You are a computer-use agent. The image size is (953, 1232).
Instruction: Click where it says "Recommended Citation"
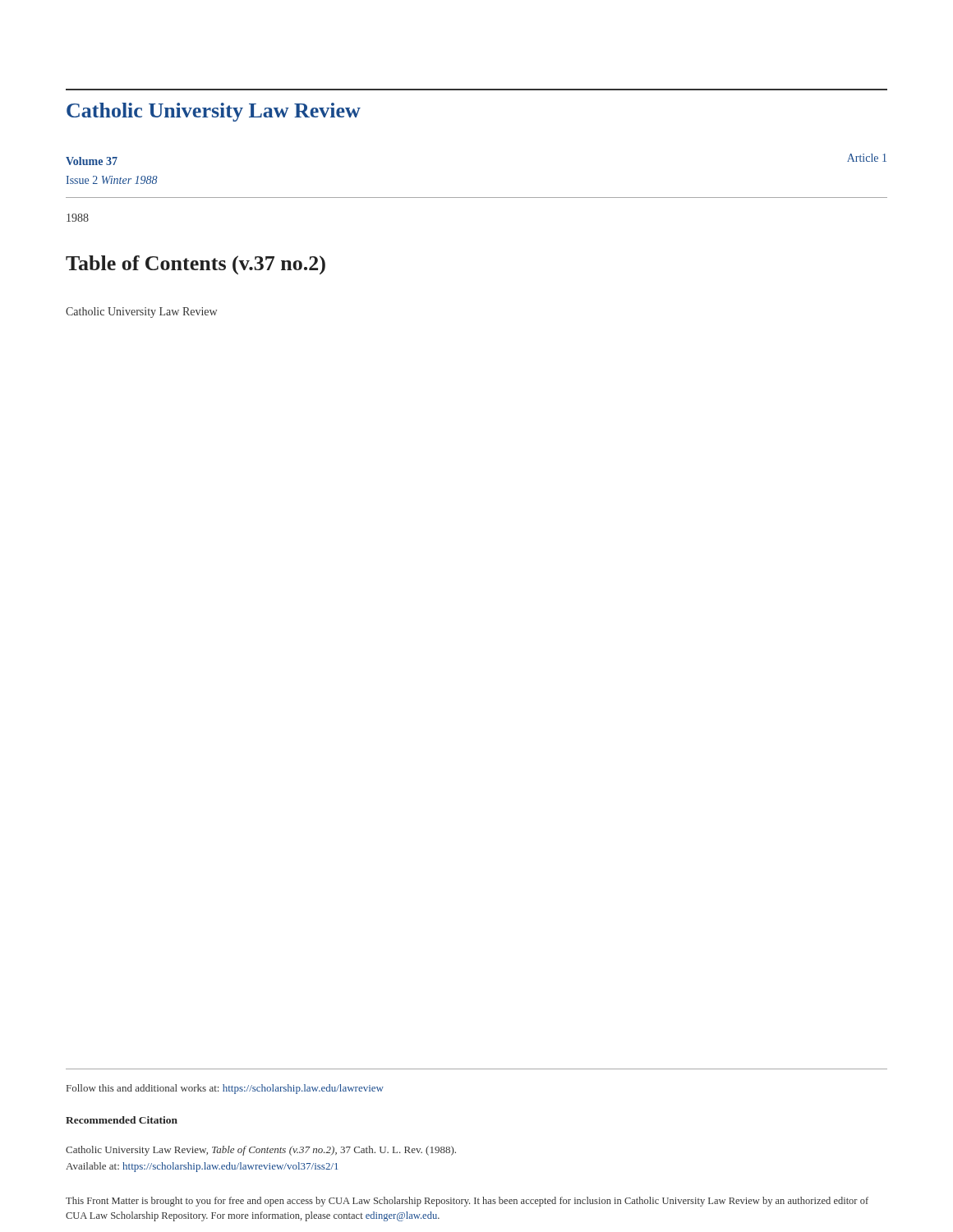click(122, 1120)
